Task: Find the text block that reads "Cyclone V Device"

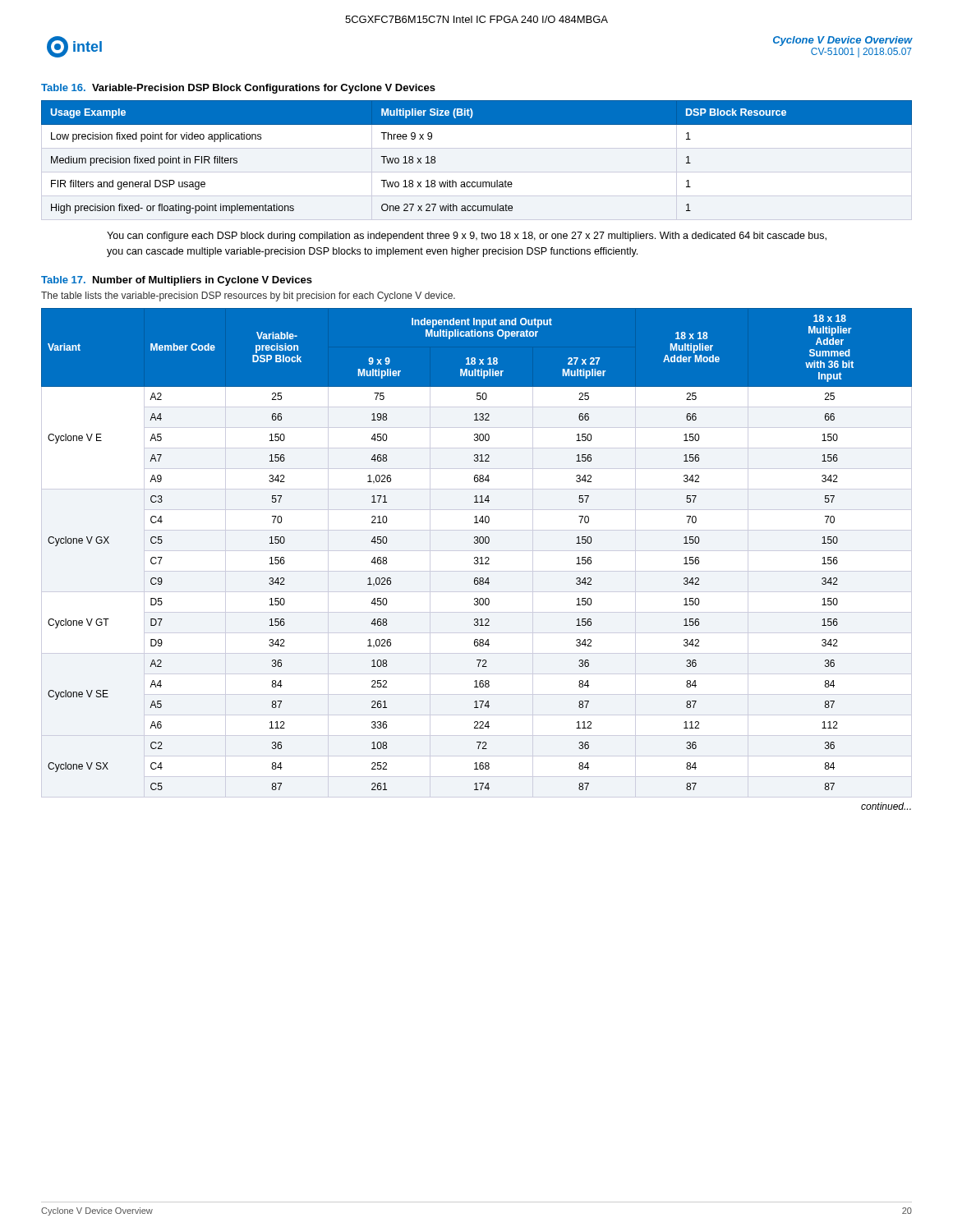Action: pos(842,46)
